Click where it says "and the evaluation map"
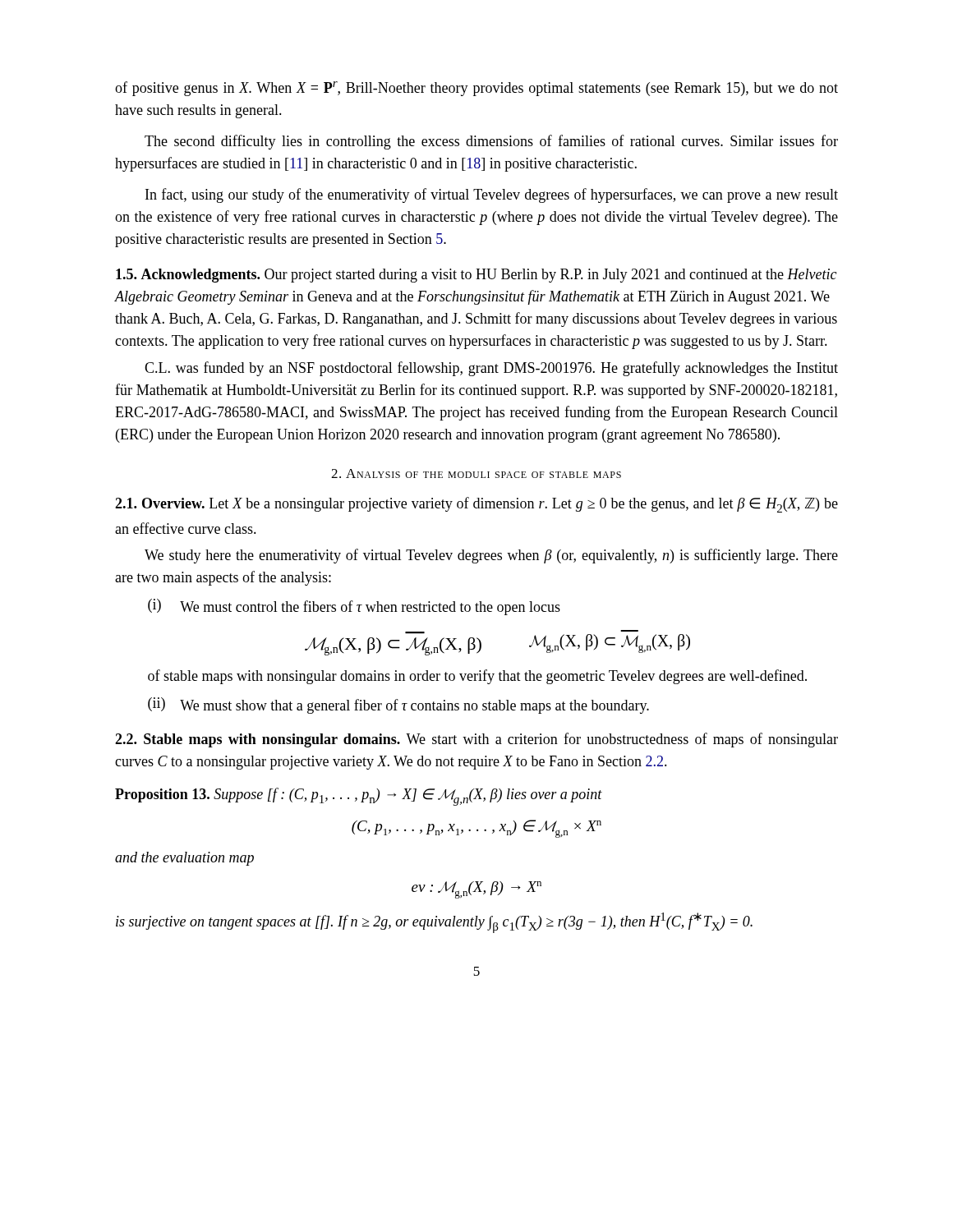This screenshot has width=953, height=1232. 184,859
